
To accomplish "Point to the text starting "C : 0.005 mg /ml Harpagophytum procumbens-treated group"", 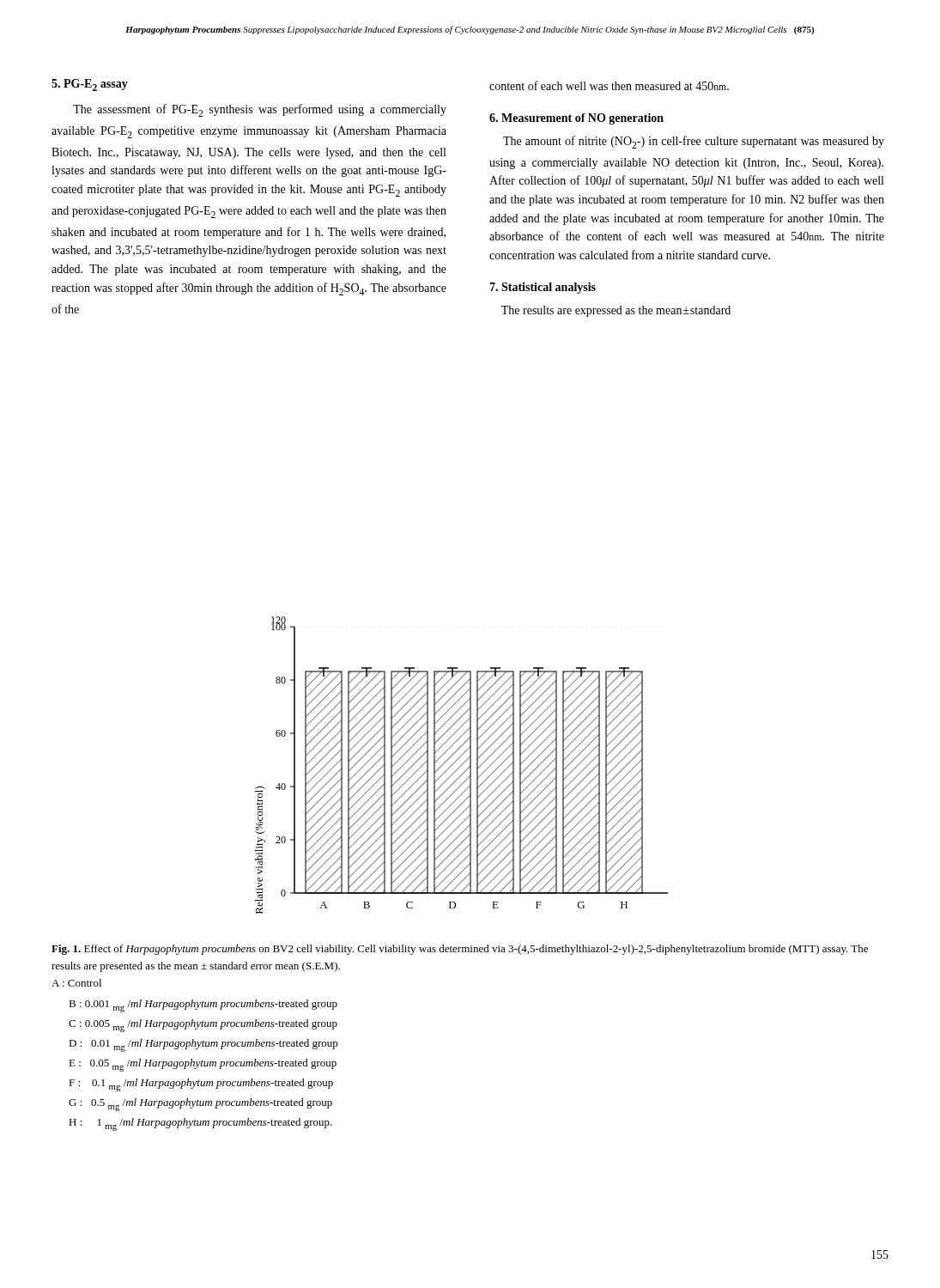I will click(x=203, y=1025).
